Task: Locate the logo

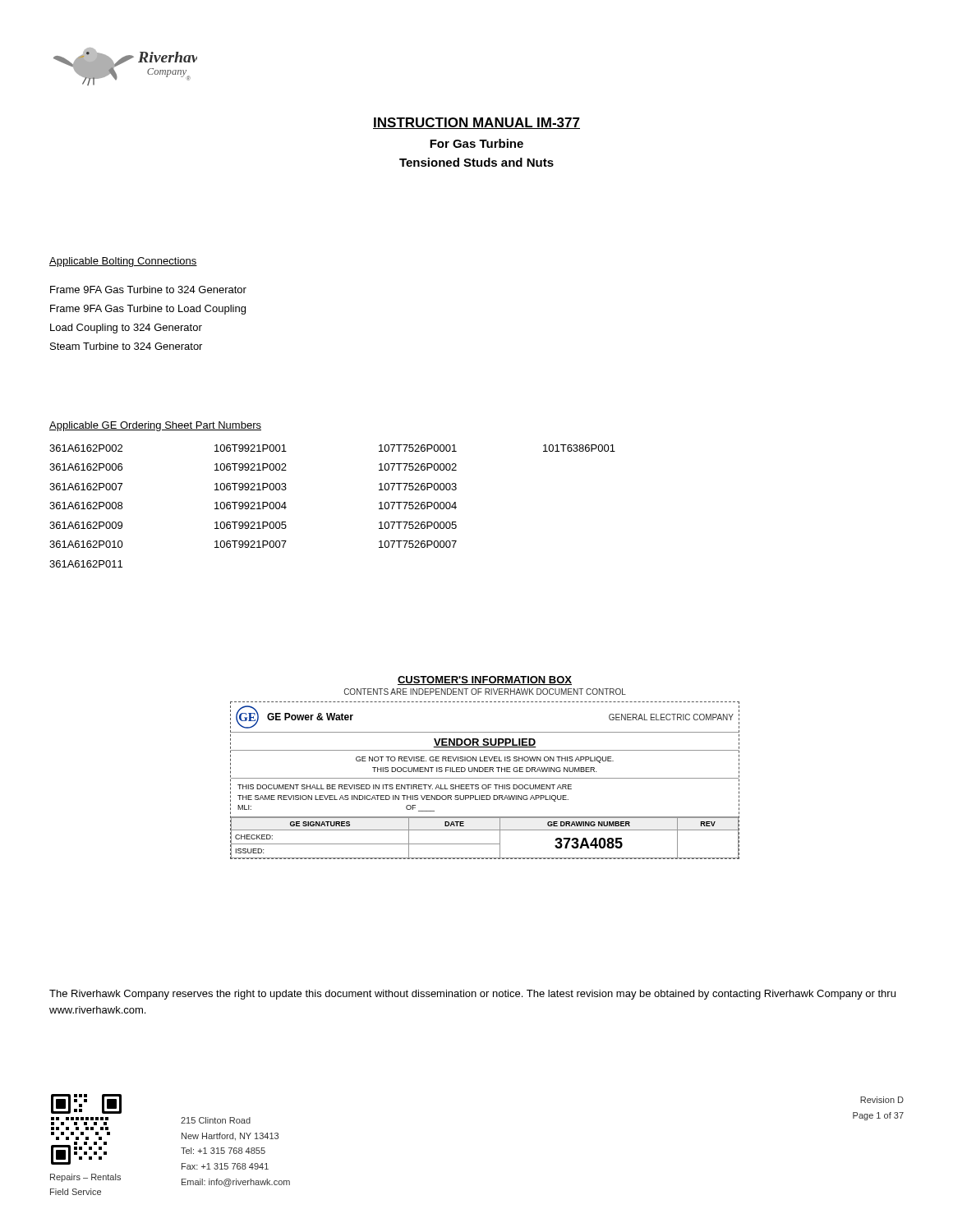Action: click(x=131, y=67)
